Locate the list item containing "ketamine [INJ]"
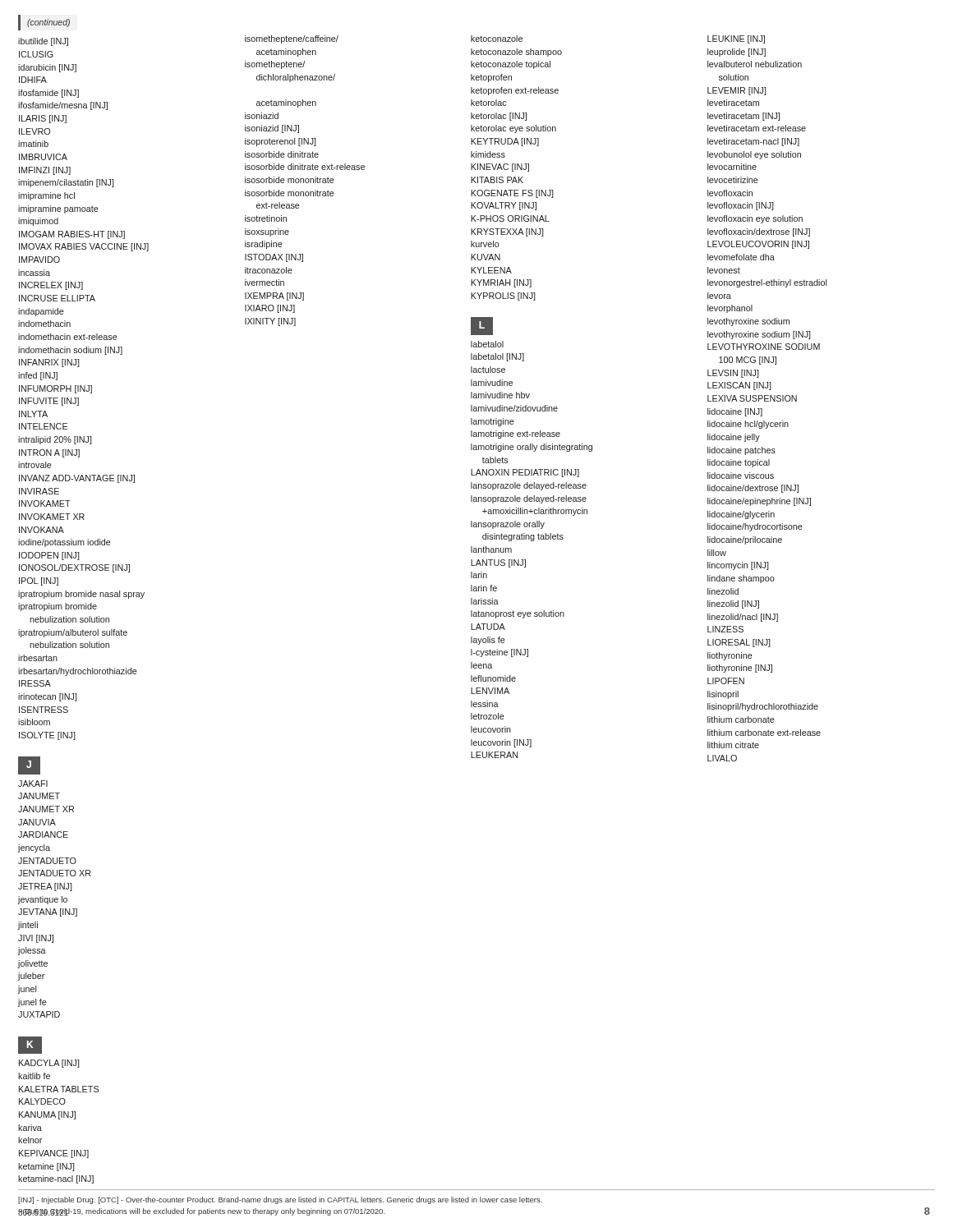Screen dimensions: 1232x953 (46, 1166)
